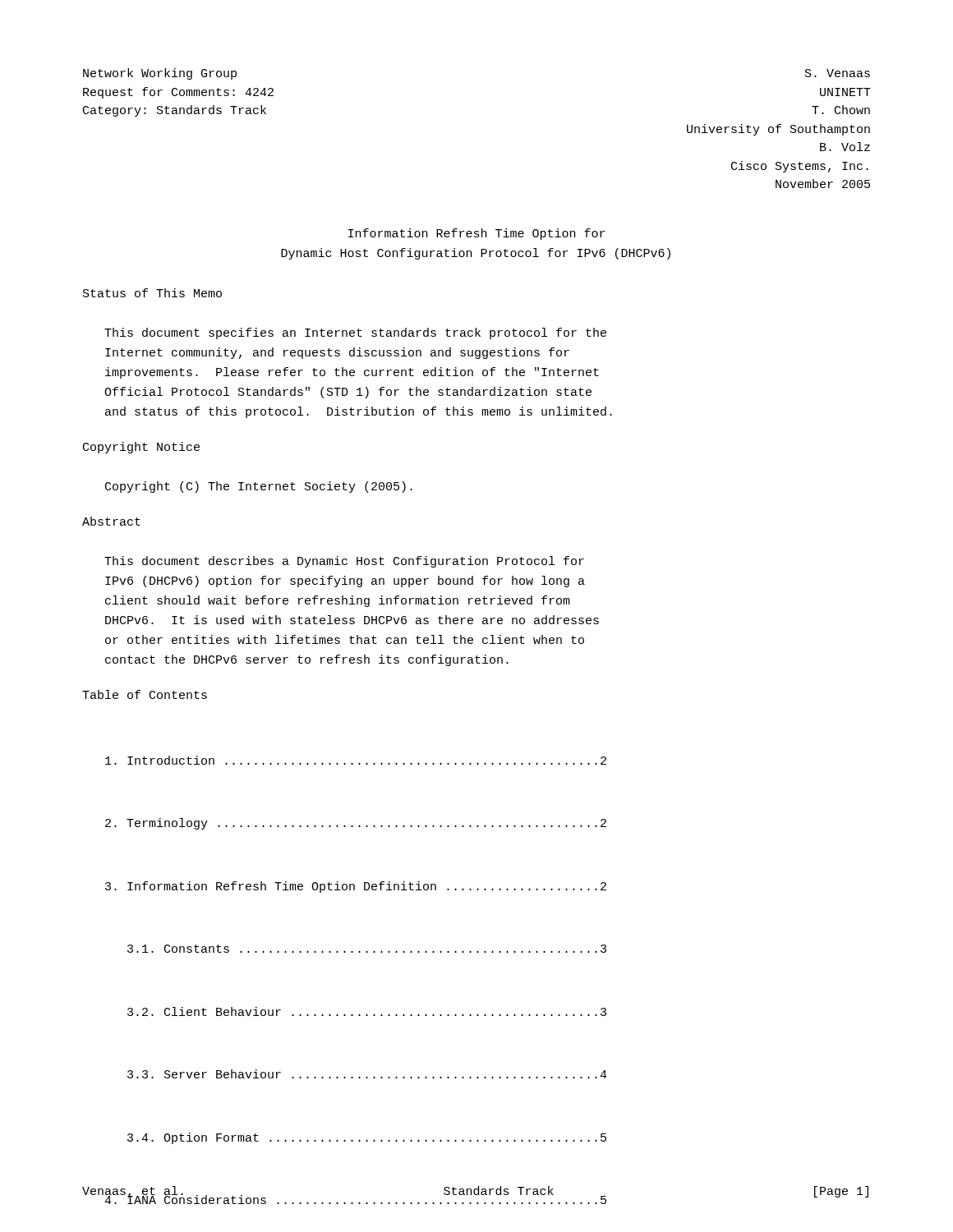Navigate to the text block starting "This document specifies"
The width and height of the screenshot is (953, 1232).
(348, 373)
